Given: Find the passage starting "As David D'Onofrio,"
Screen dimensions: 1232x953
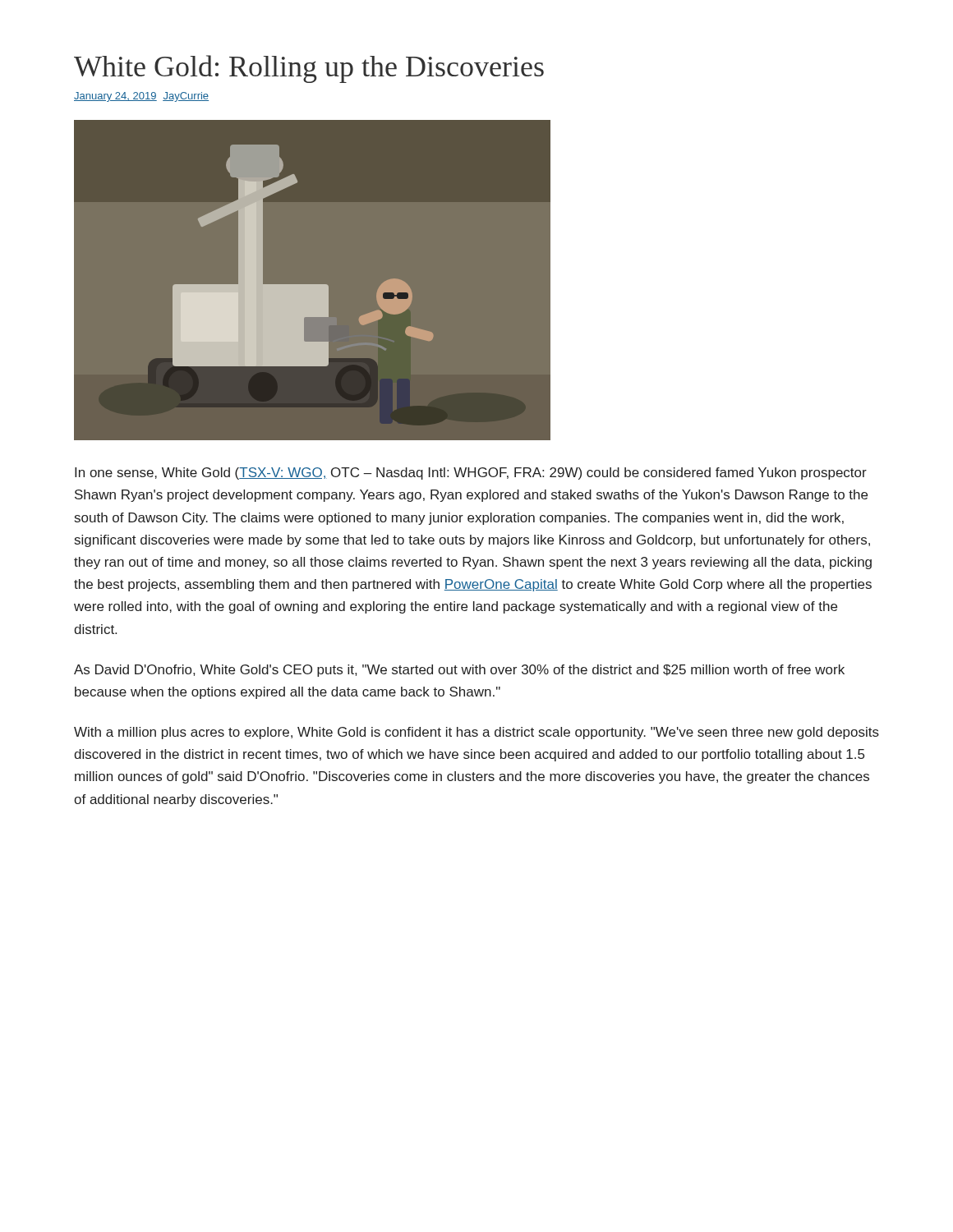Looking at the screenshot, I should click(x=459, y=681).
